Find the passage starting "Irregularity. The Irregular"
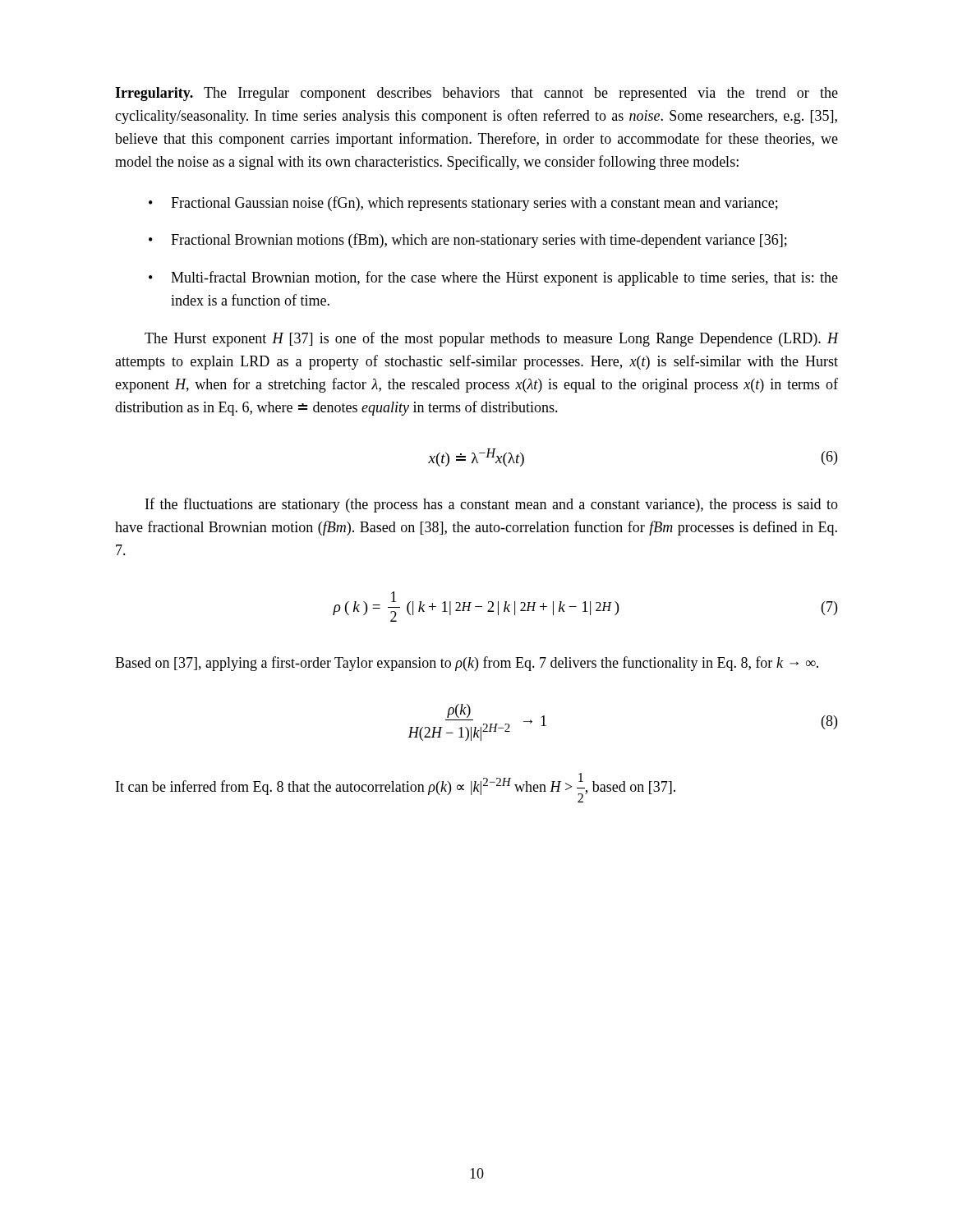The image size is (953, 1232). [x=476, y=127]
